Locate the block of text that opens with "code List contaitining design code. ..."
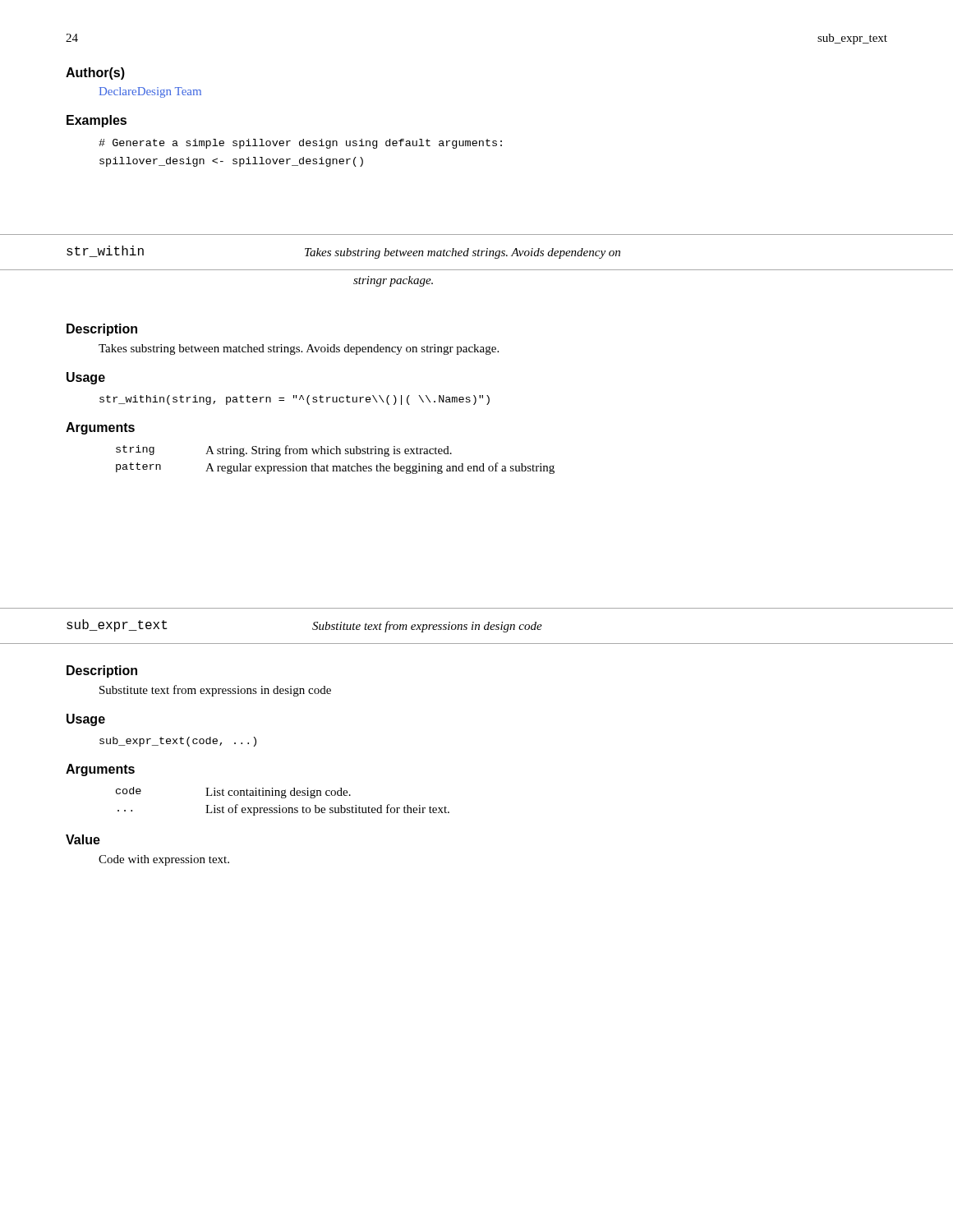This screenshot has width=953, height=1232. [283, 801]
